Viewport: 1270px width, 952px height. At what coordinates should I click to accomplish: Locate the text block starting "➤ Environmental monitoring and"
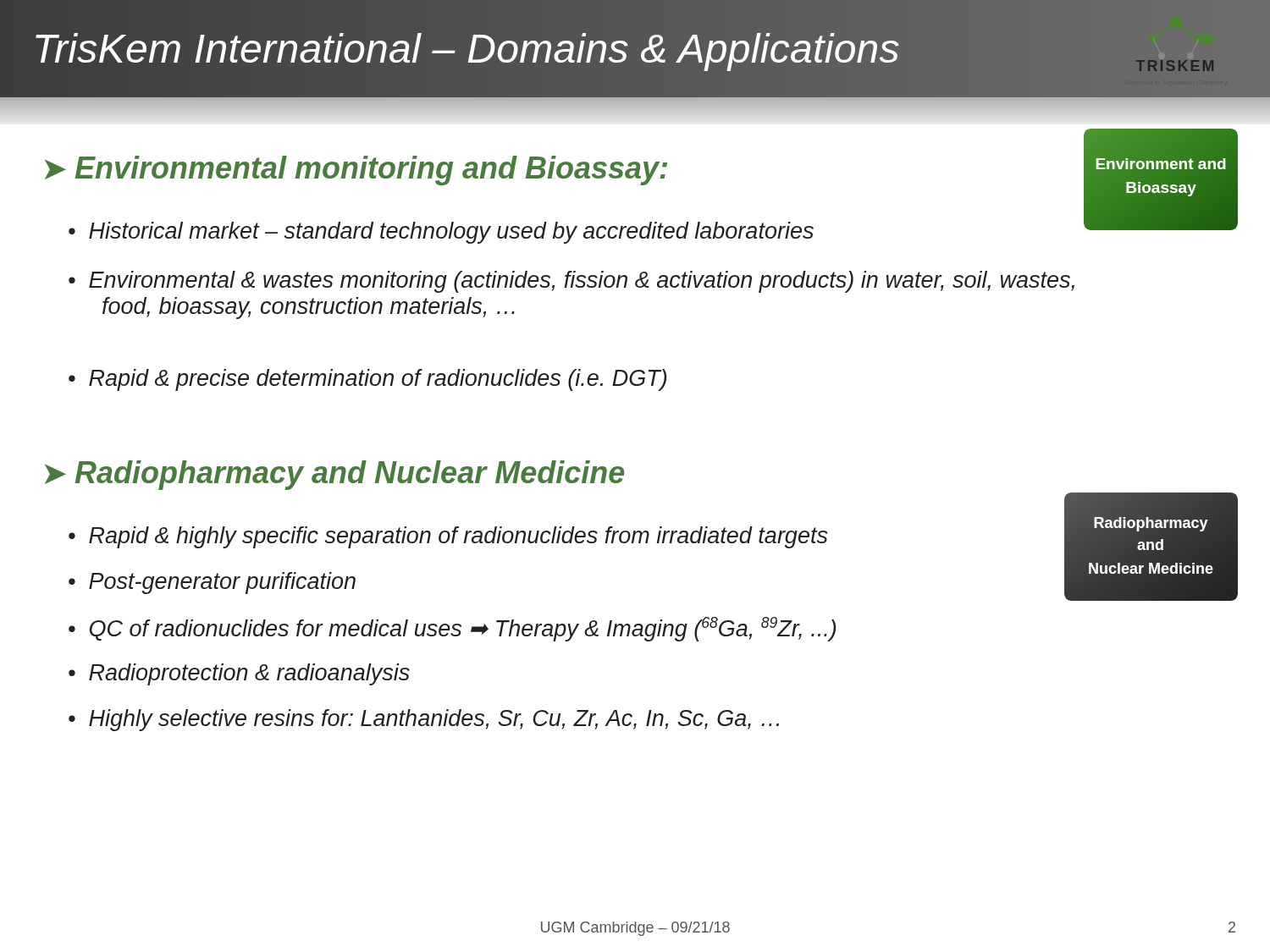356,168
